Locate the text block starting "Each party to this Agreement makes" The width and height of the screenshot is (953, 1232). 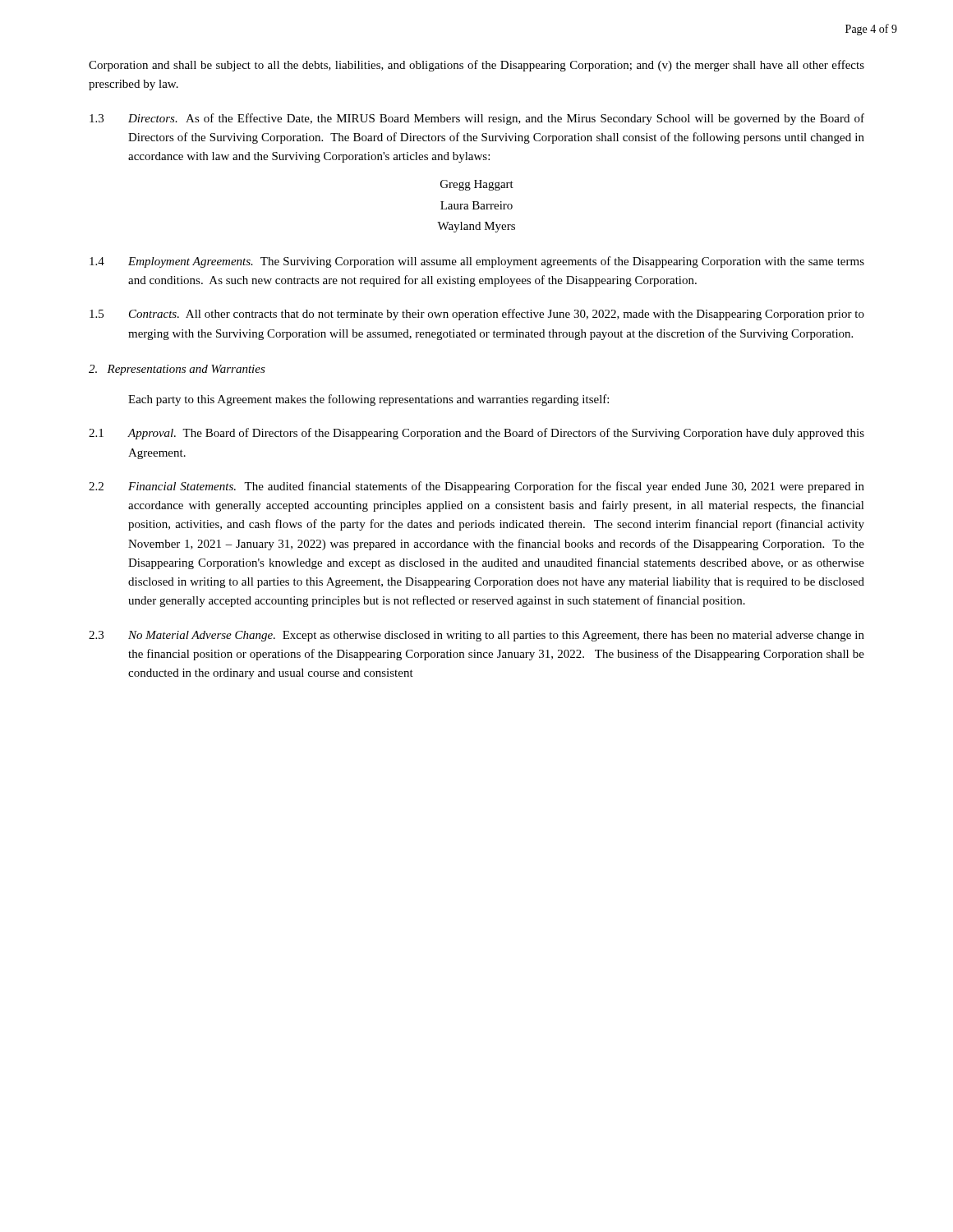pyautogui.click(x=369, y=399)
